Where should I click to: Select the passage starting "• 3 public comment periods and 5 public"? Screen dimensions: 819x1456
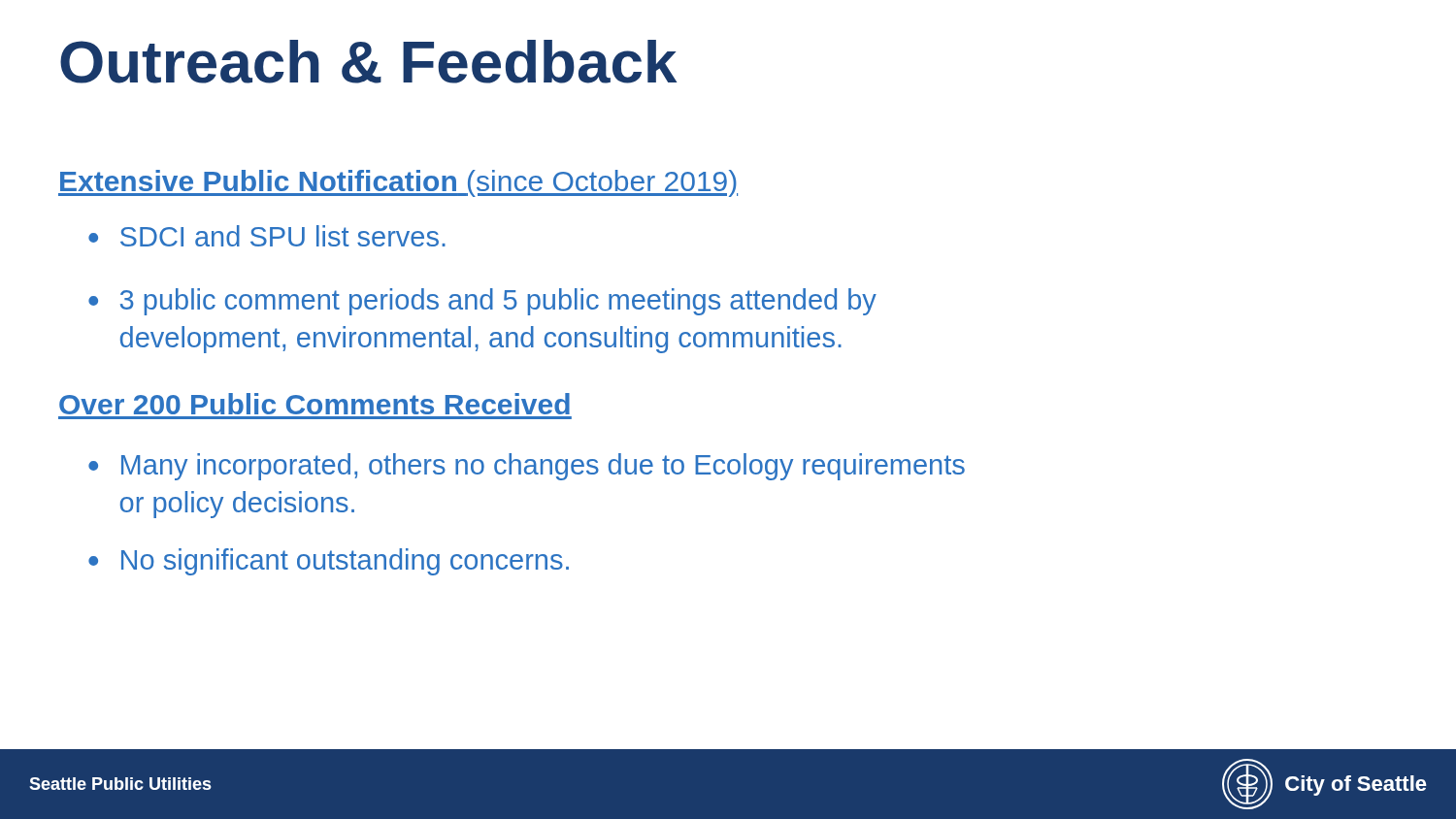[x=482, y=319]
